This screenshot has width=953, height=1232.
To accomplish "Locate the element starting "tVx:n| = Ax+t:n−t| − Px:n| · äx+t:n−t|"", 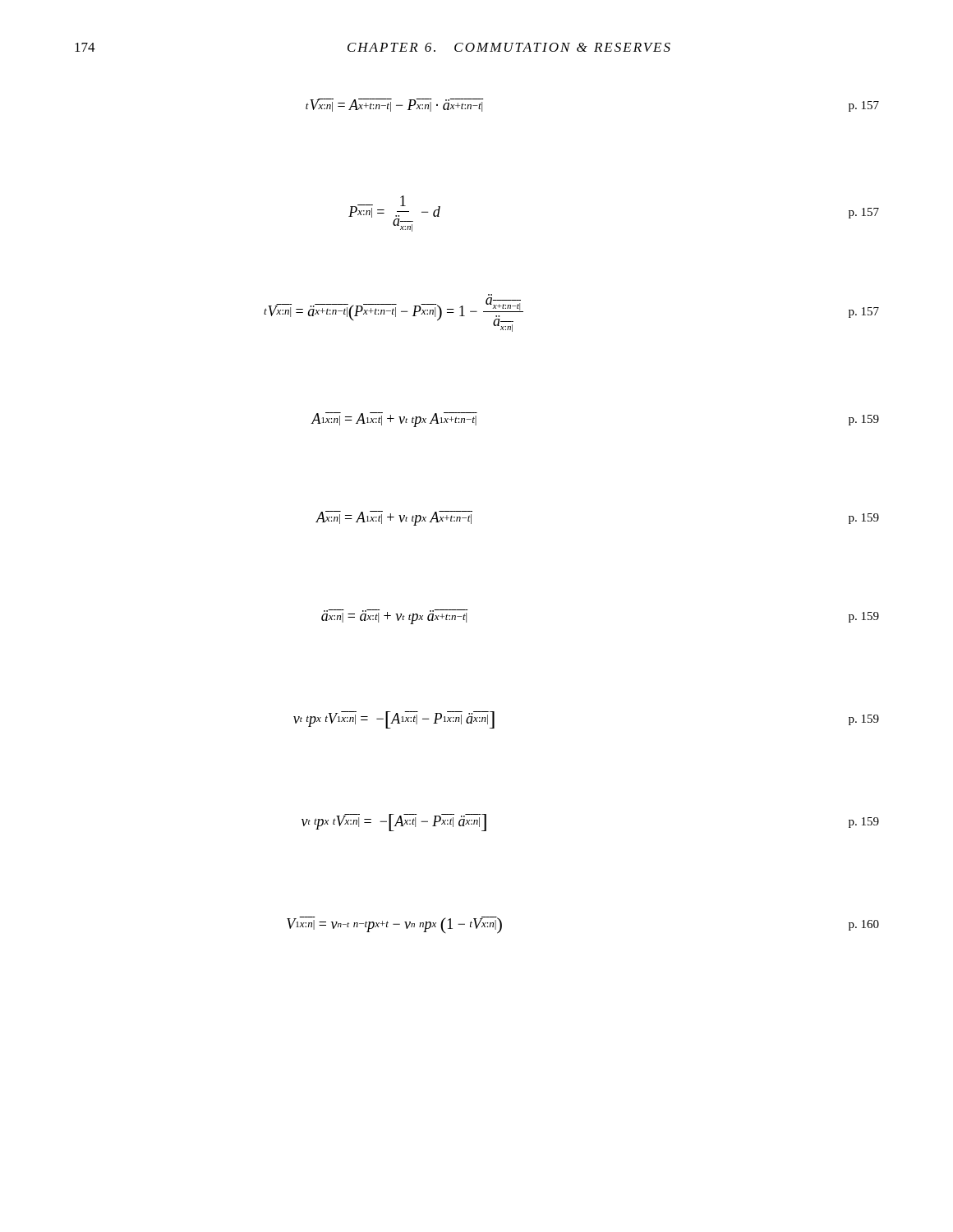I will [476, 106].
